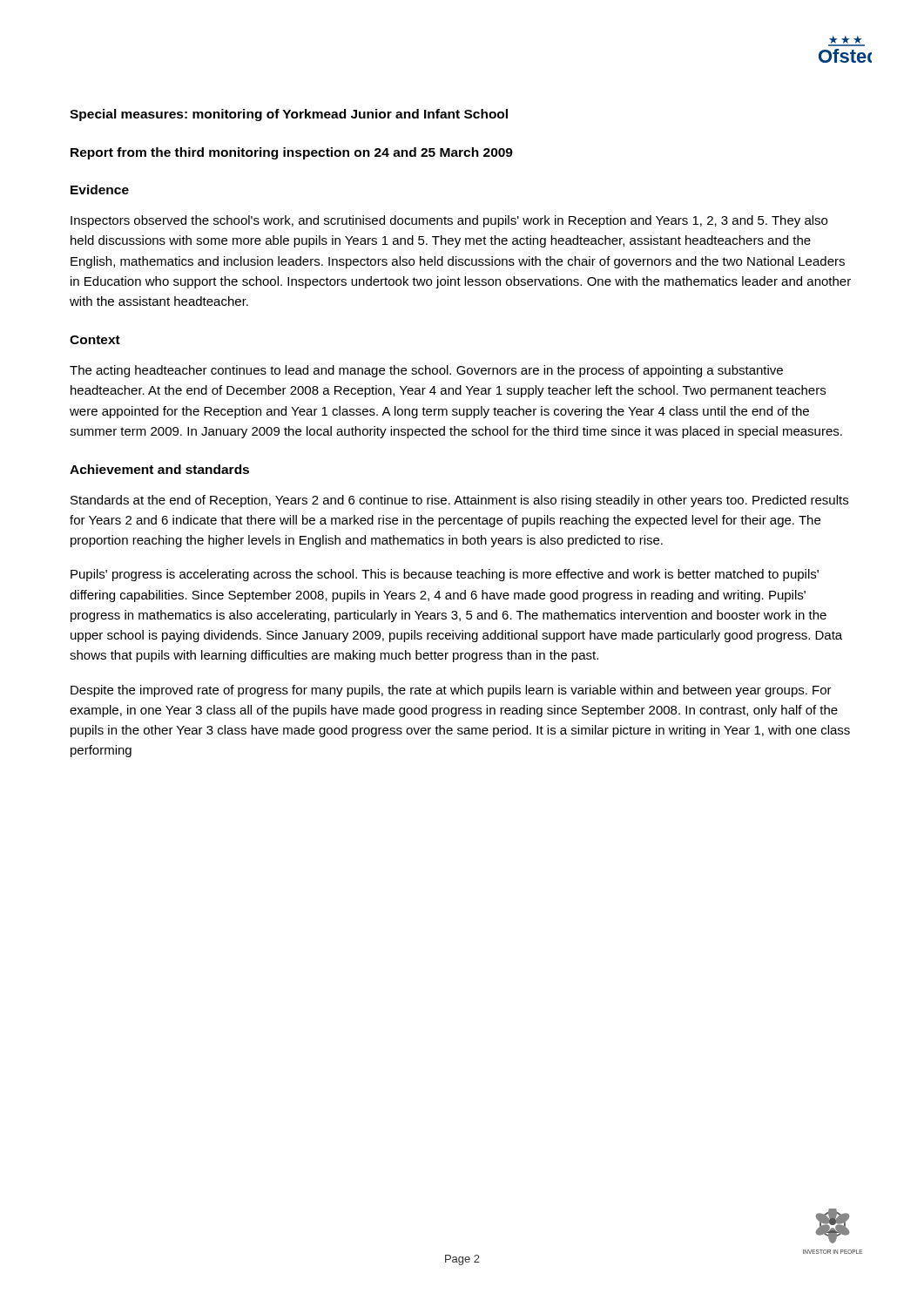Viewport: 924px width, 1307px height.
Task: Find the block on this page that starts "Pupils' progress is accelerating across"
Action: pos(456,615)
